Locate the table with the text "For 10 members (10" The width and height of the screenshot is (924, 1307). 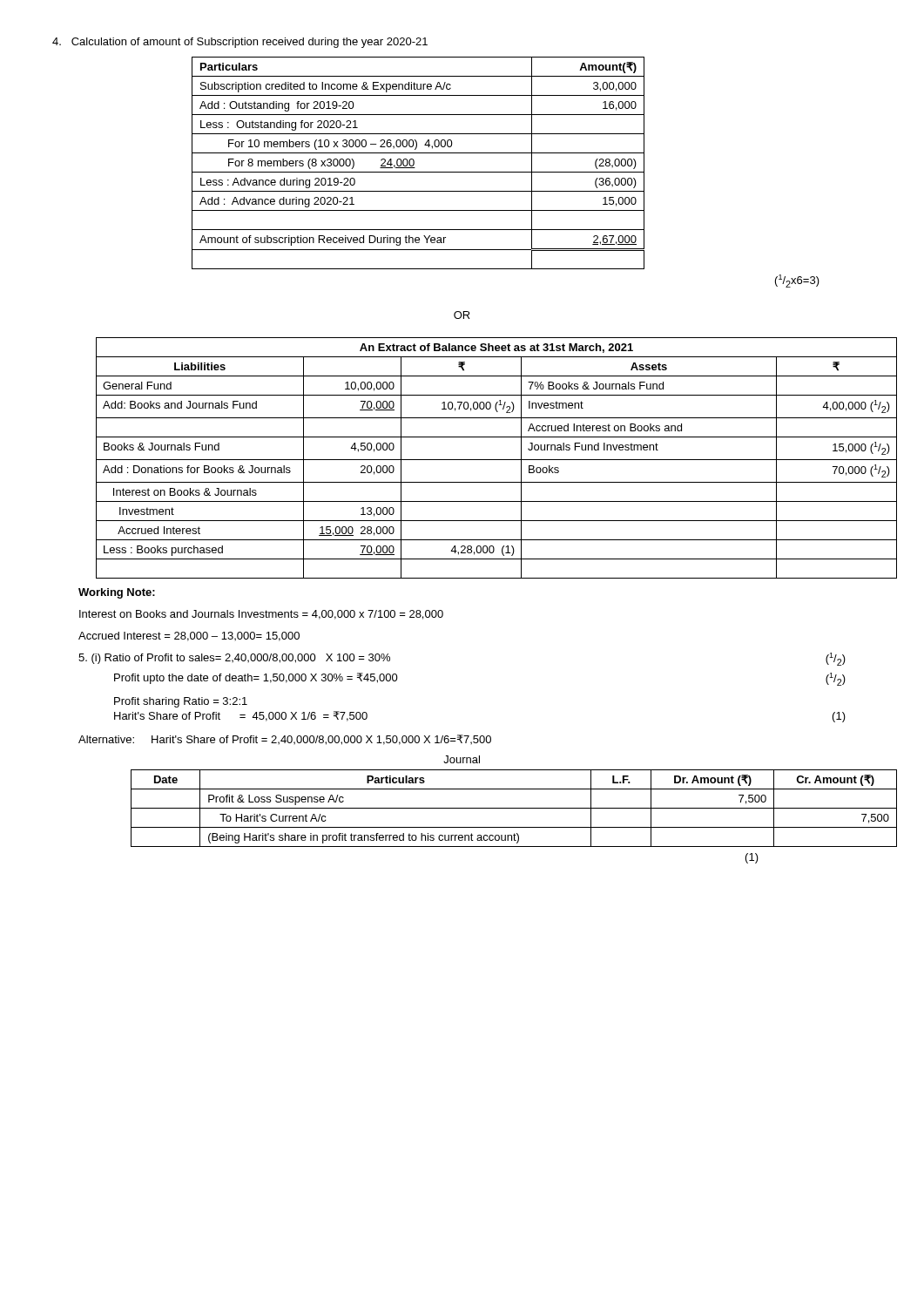(x=497, y=163)
